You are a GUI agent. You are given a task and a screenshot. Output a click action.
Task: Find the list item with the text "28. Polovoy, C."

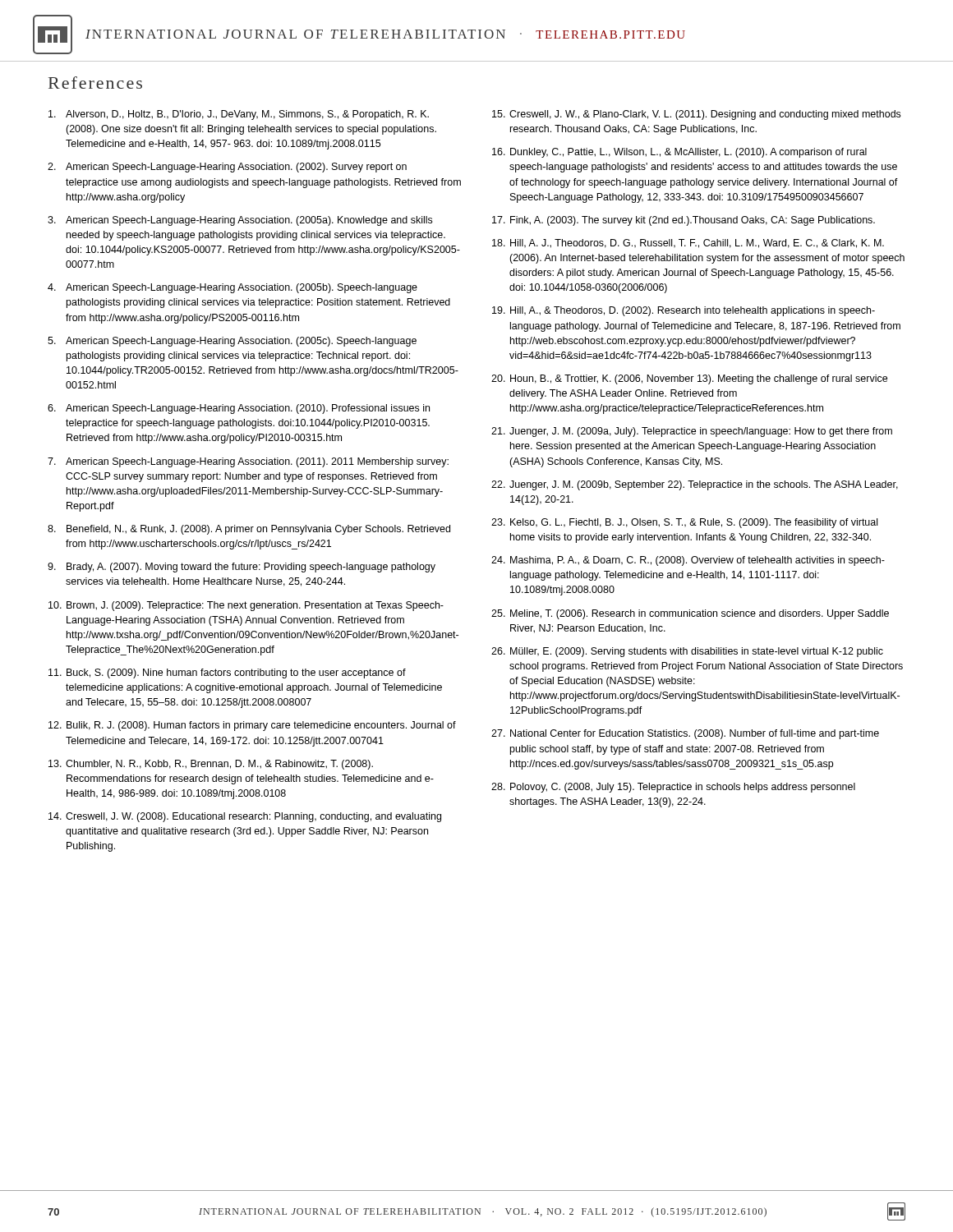tap(698, 794)
